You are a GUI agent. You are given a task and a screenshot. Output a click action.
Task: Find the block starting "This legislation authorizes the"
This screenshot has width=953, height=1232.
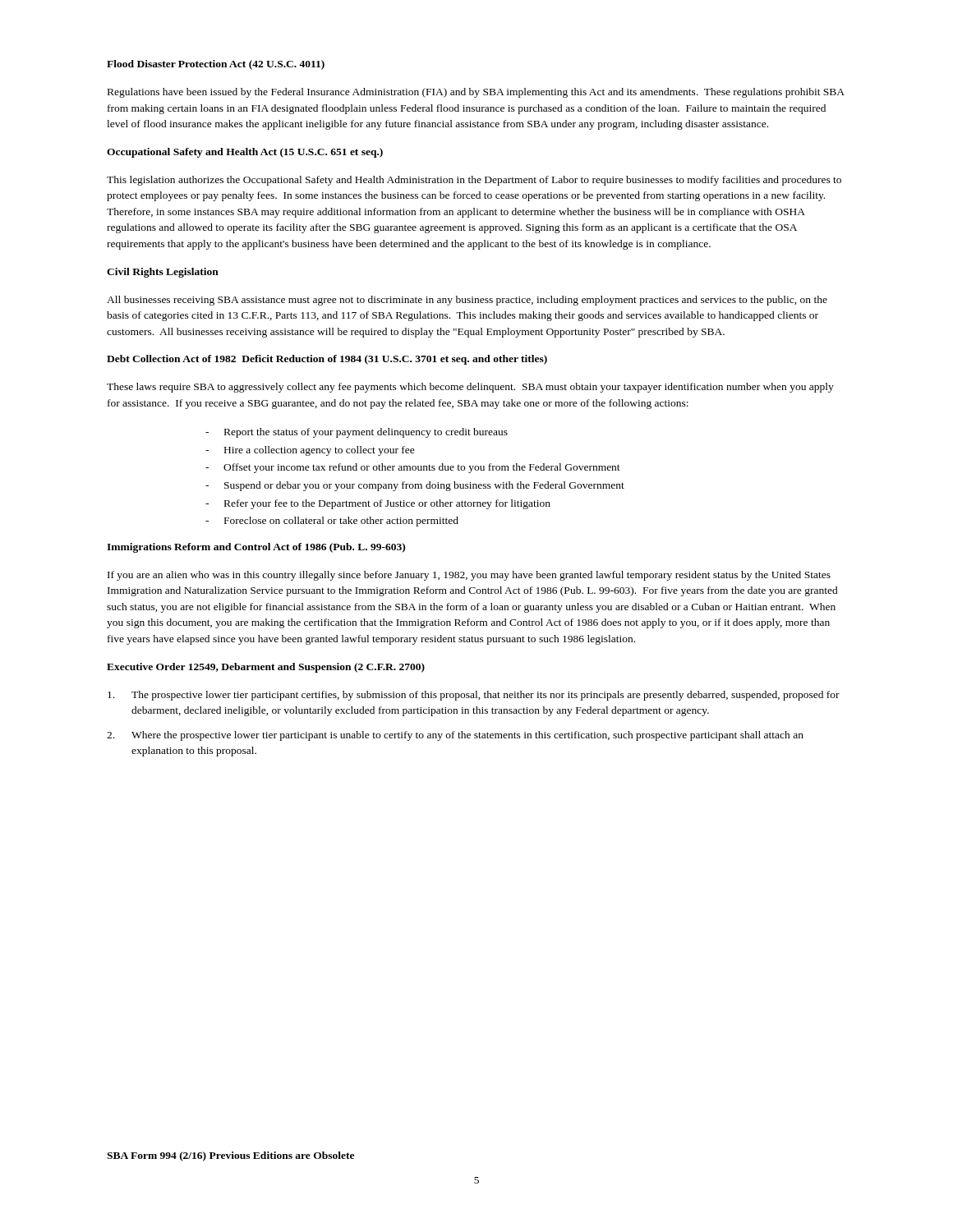pyautogui.click(x=476, y=212)
